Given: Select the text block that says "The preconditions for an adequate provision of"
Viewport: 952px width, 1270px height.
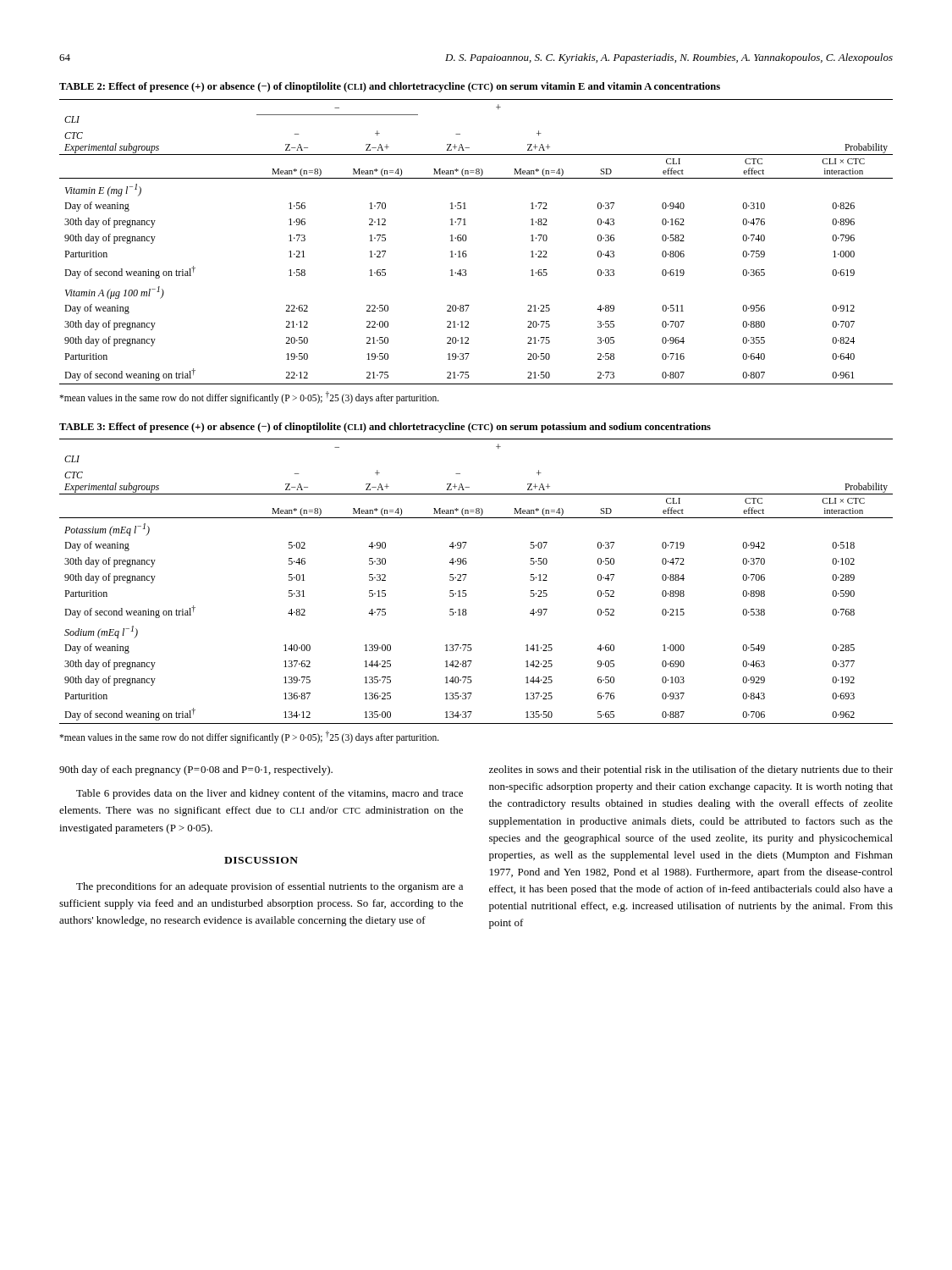Looking at the screenshot, I should tap(261, 903).
